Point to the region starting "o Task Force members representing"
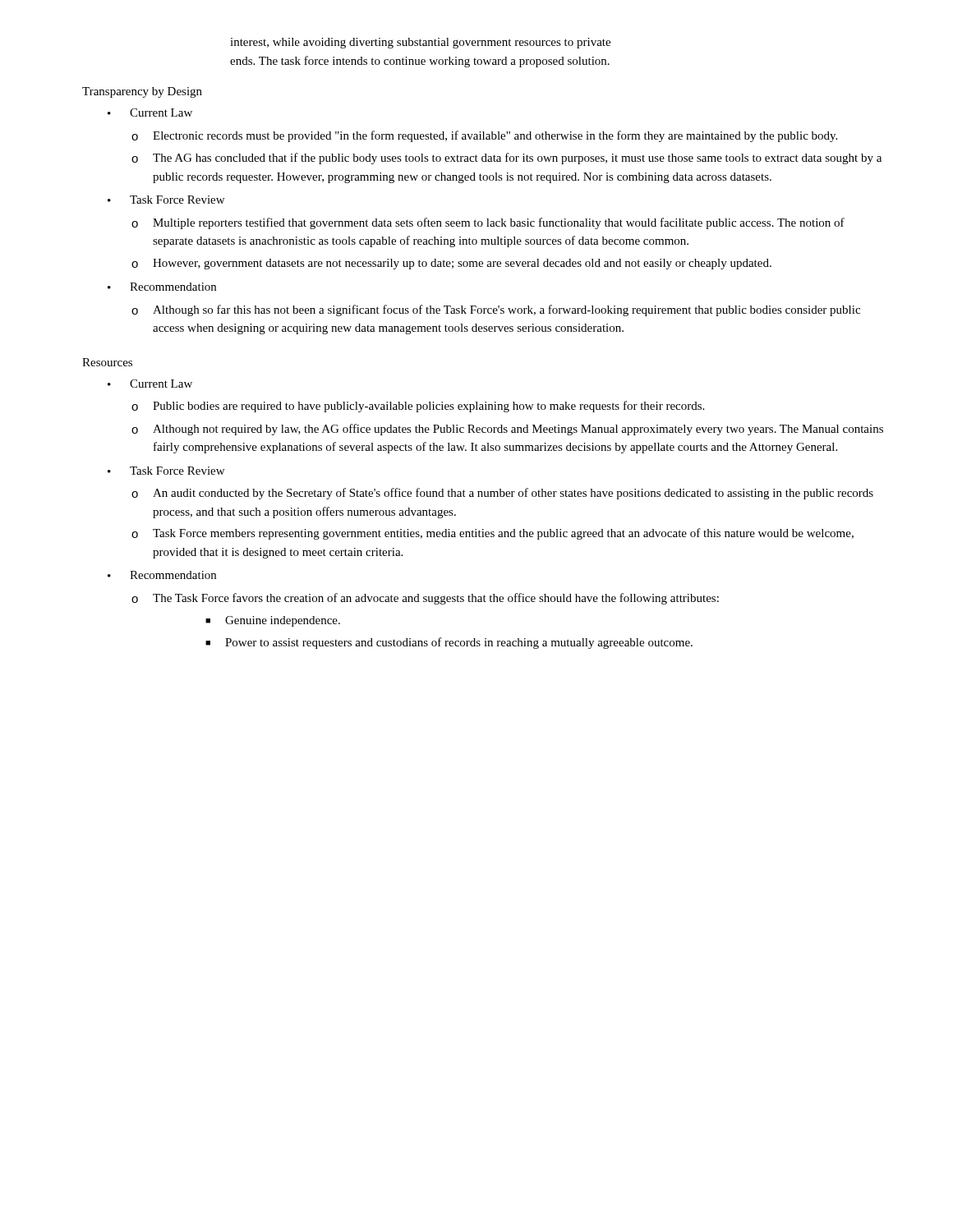This screenshot has height=1232, width=953. 509,542
